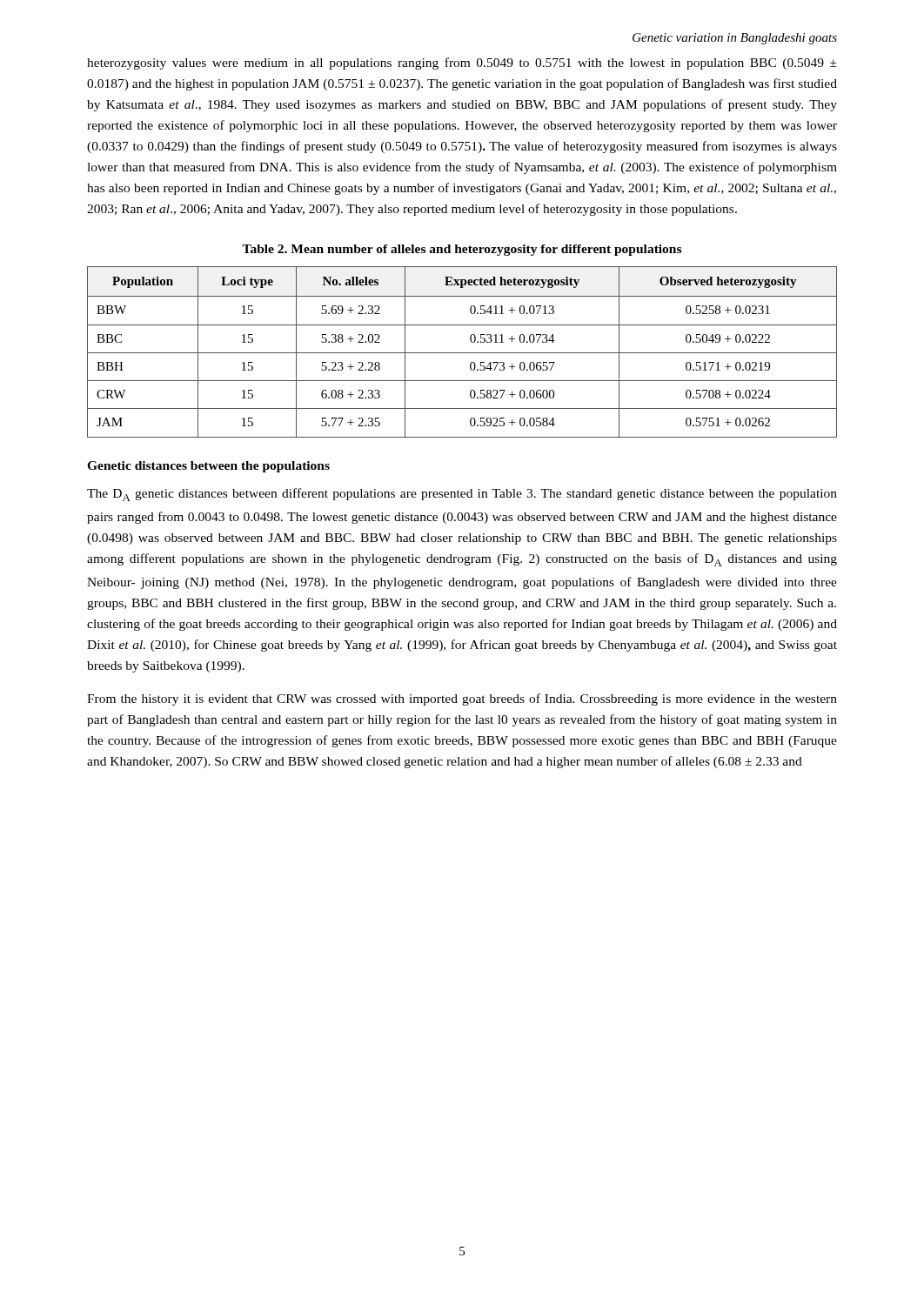Find the text block that says "From the history it is"
Image resolution: width=924 pixels, height=1305 pixels.
pyautogui.click(x=462, y=729)
